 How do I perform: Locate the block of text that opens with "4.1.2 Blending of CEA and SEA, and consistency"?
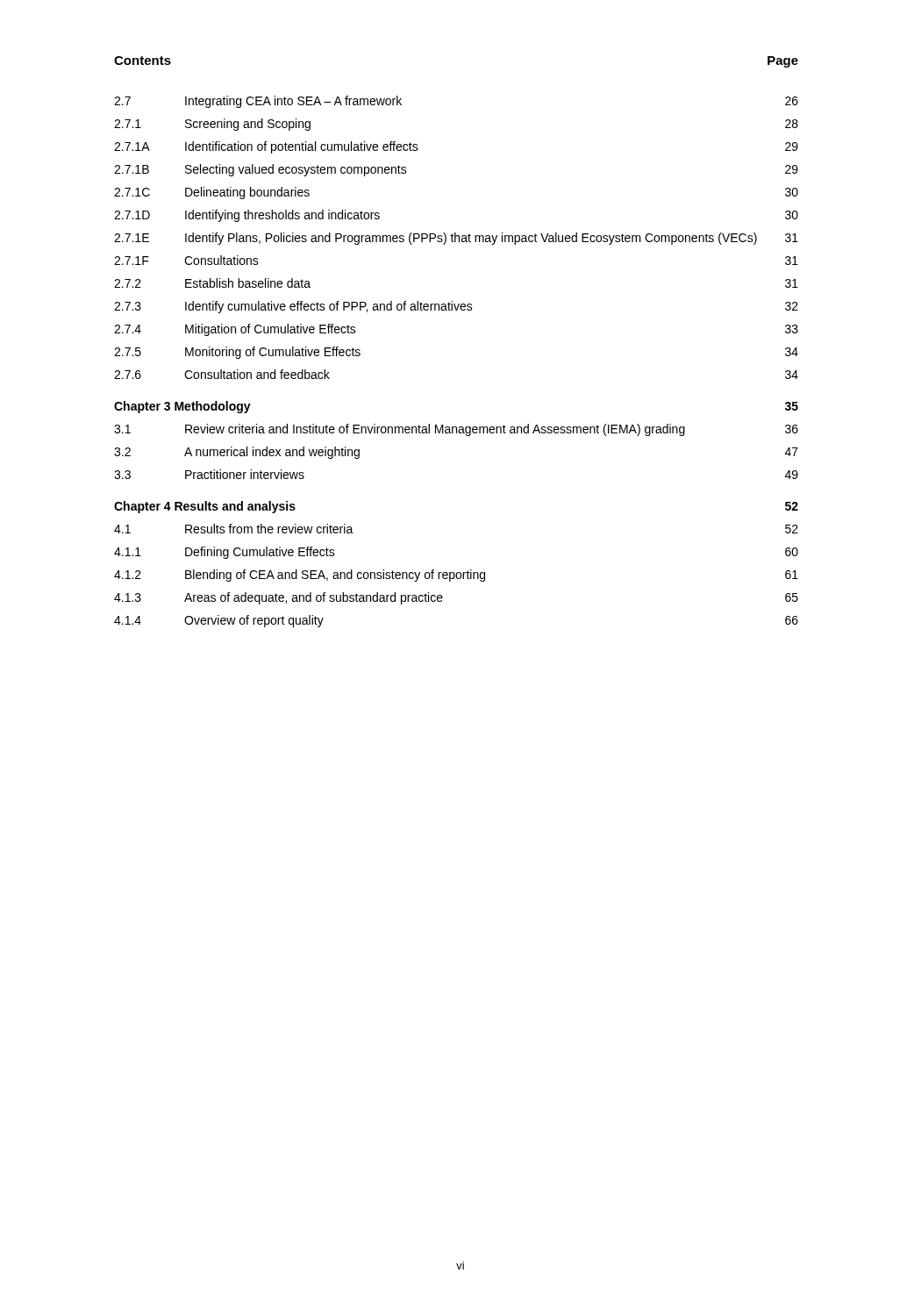pyautogui.click(x=456, y=575)
